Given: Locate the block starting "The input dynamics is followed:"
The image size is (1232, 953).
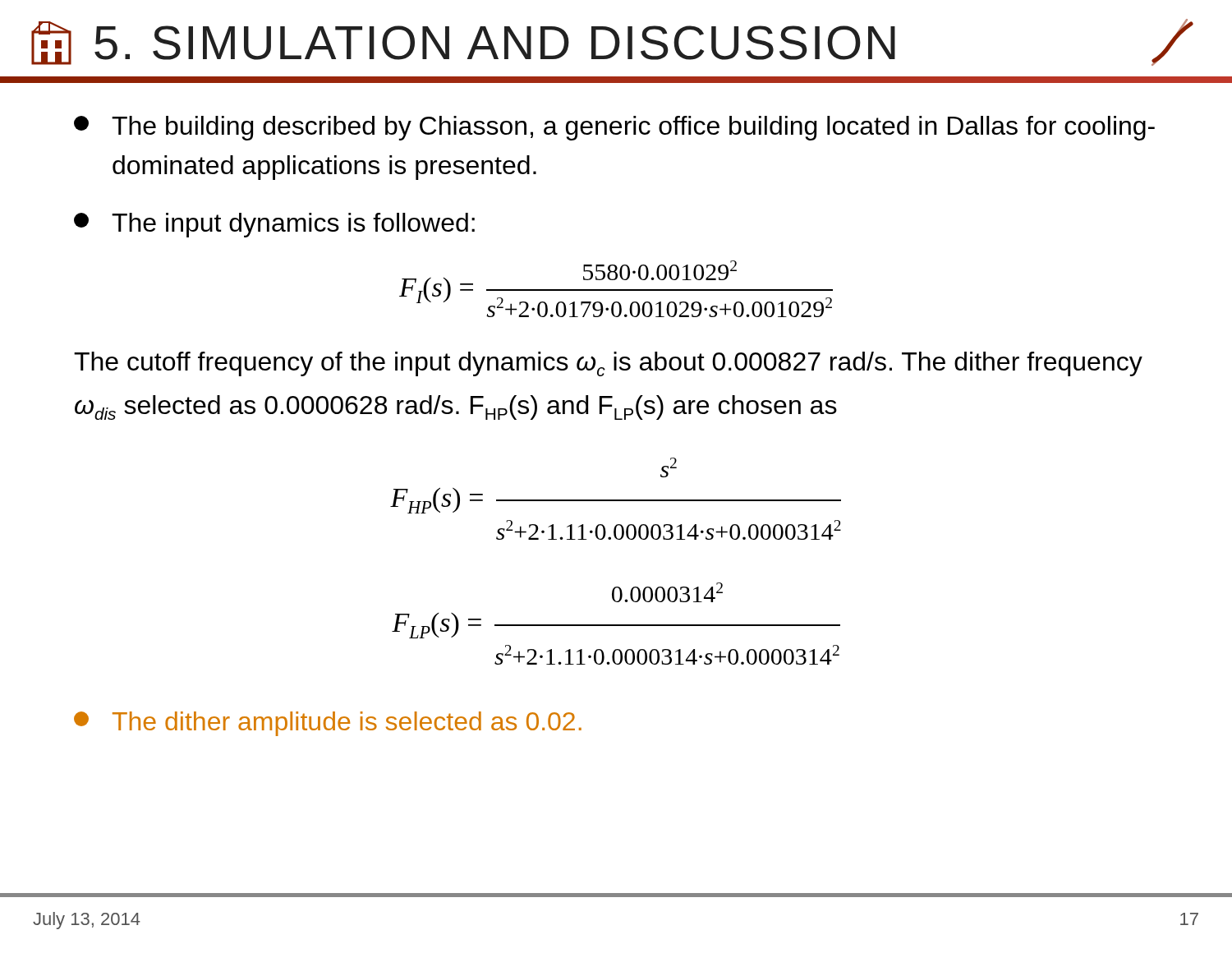Looking at the screenshot, I should 275,223.
